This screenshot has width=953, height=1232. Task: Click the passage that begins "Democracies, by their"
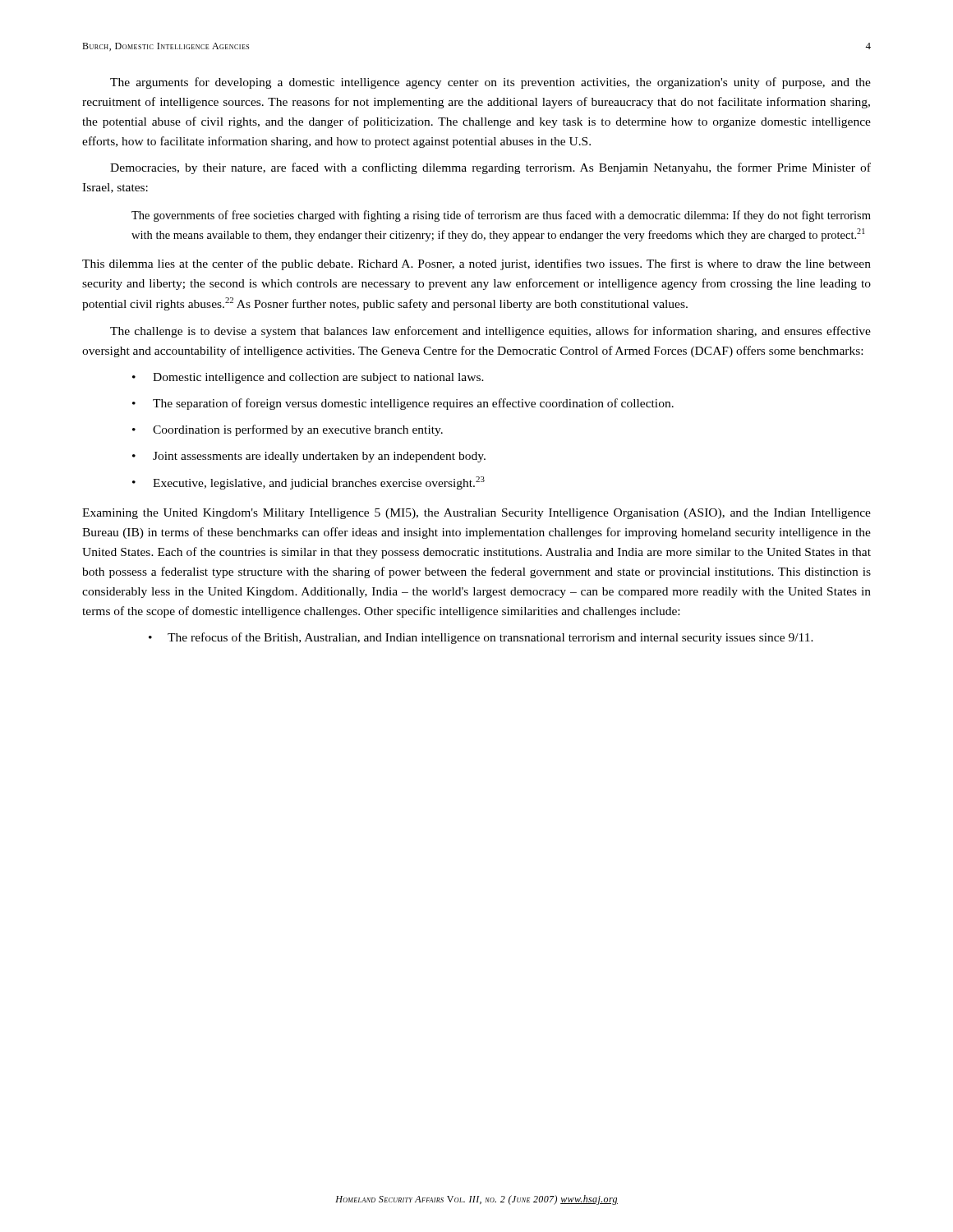pyautogui.click(x=476, y=177)
